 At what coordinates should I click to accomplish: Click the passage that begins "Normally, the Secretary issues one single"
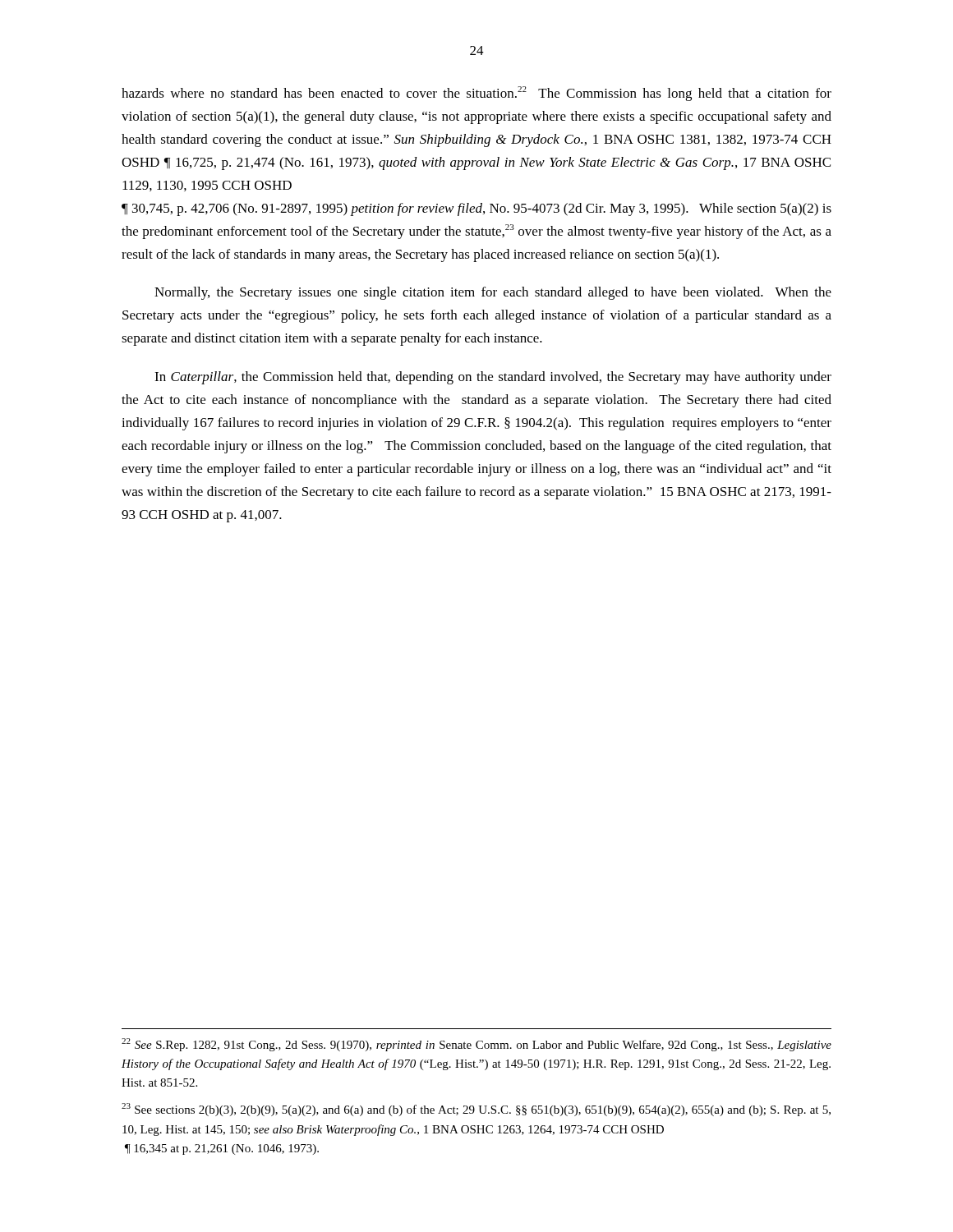tap(476, 315)
